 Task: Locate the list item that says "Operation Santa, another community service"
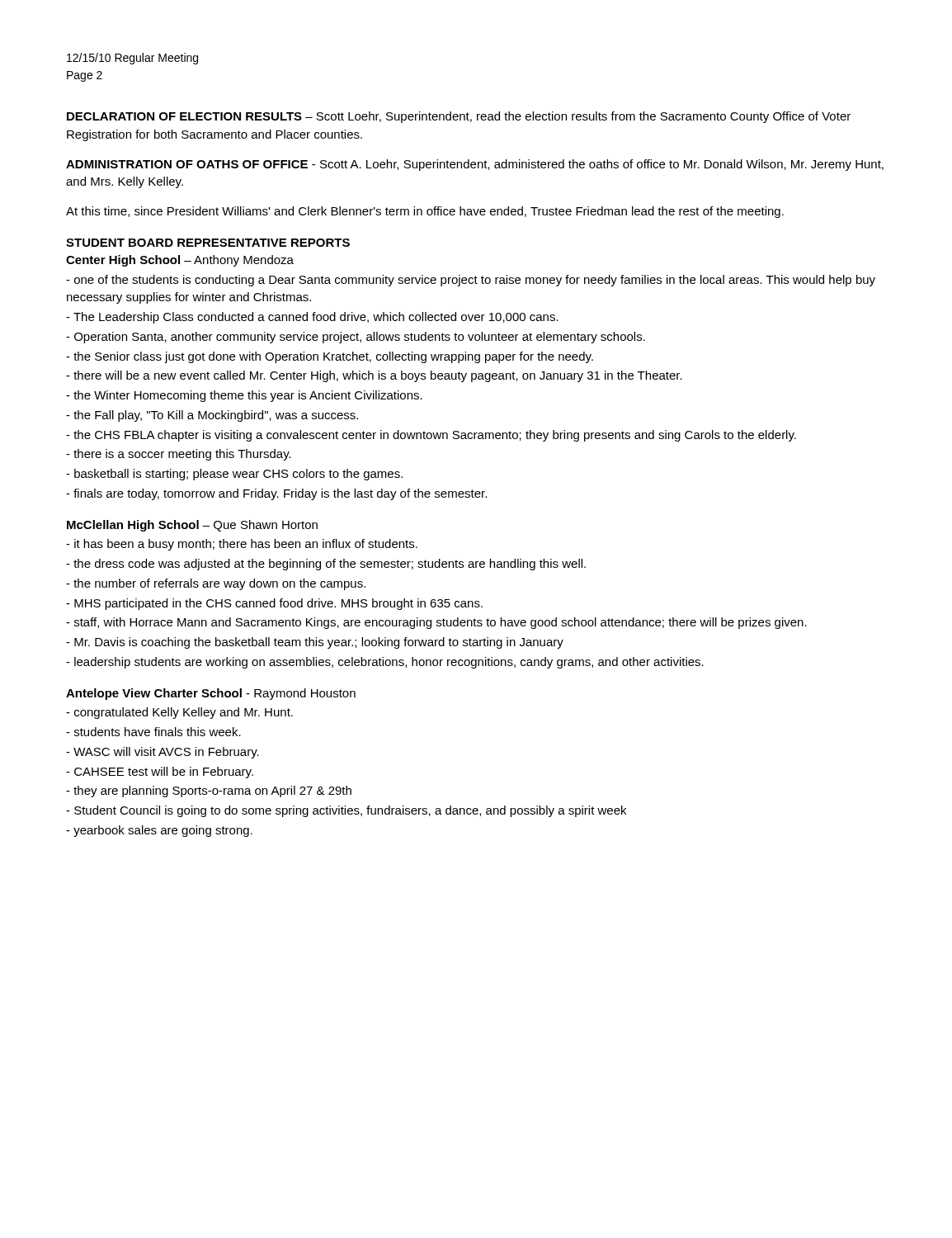pos(356,336)
